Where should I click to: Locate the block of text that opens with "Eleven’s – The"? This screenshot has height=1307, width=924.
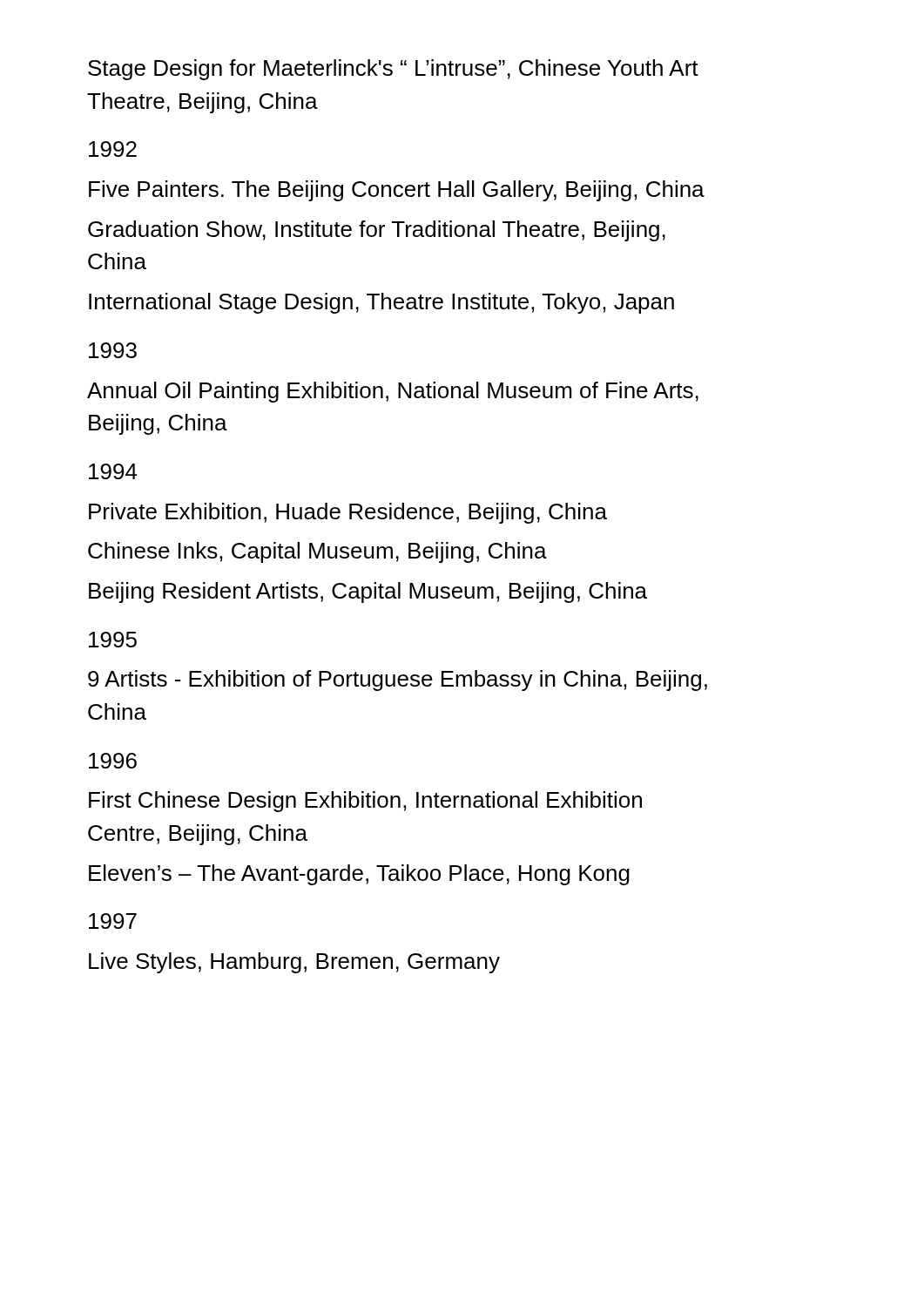(359, 873)
